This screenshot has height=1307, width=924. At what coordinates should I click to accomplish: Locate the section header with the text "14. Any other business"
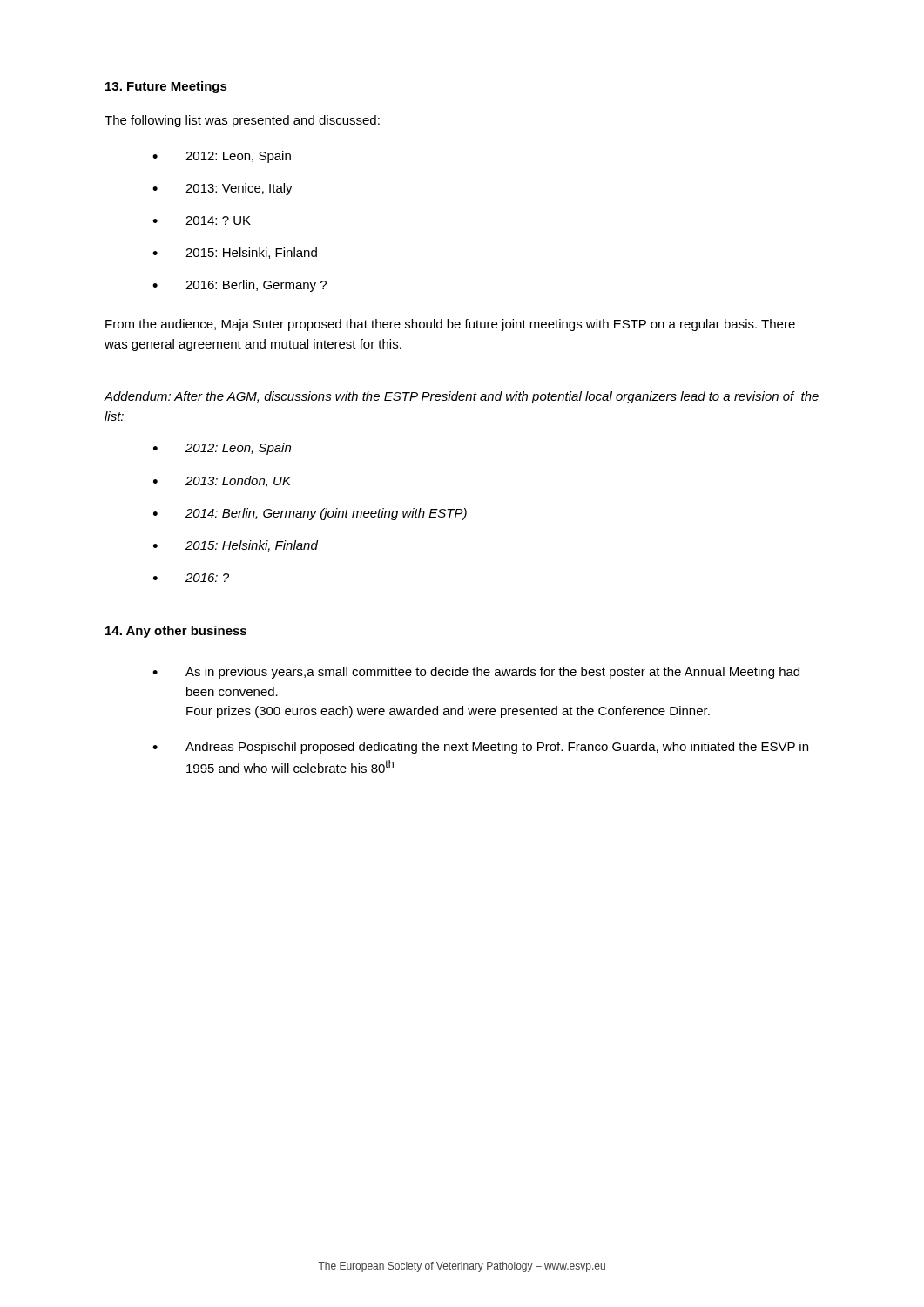click(x=176, y=631)
